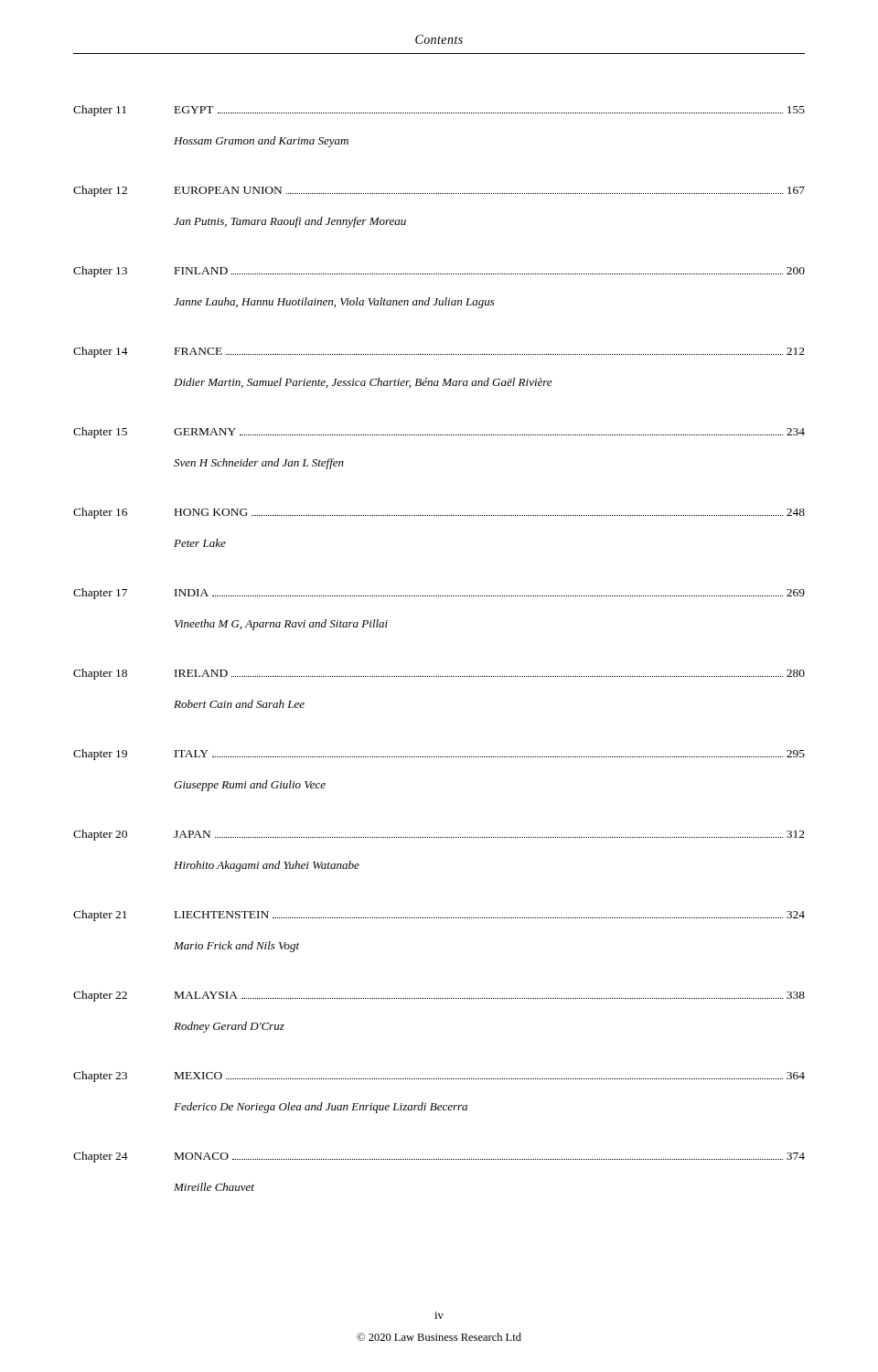Point to "Chapter 20 JAPAN312"
The height and width of the screenshot is (1372, 878).
pyautogui.click(x=439, y=834)
